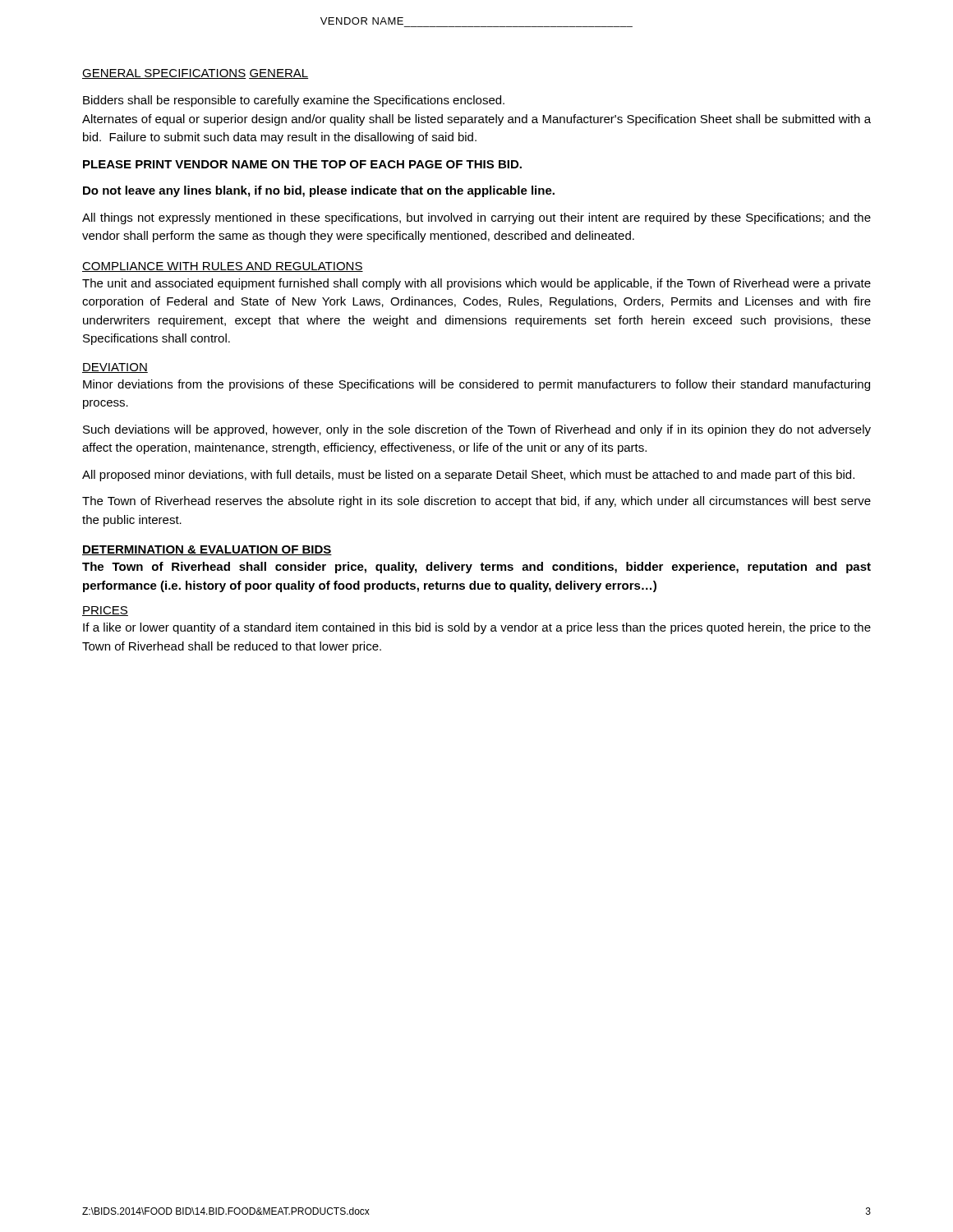
Task: Locate the text block starting "DETERMINATION & EVALUATION OF BIDS"
Action: click(207, 549)
